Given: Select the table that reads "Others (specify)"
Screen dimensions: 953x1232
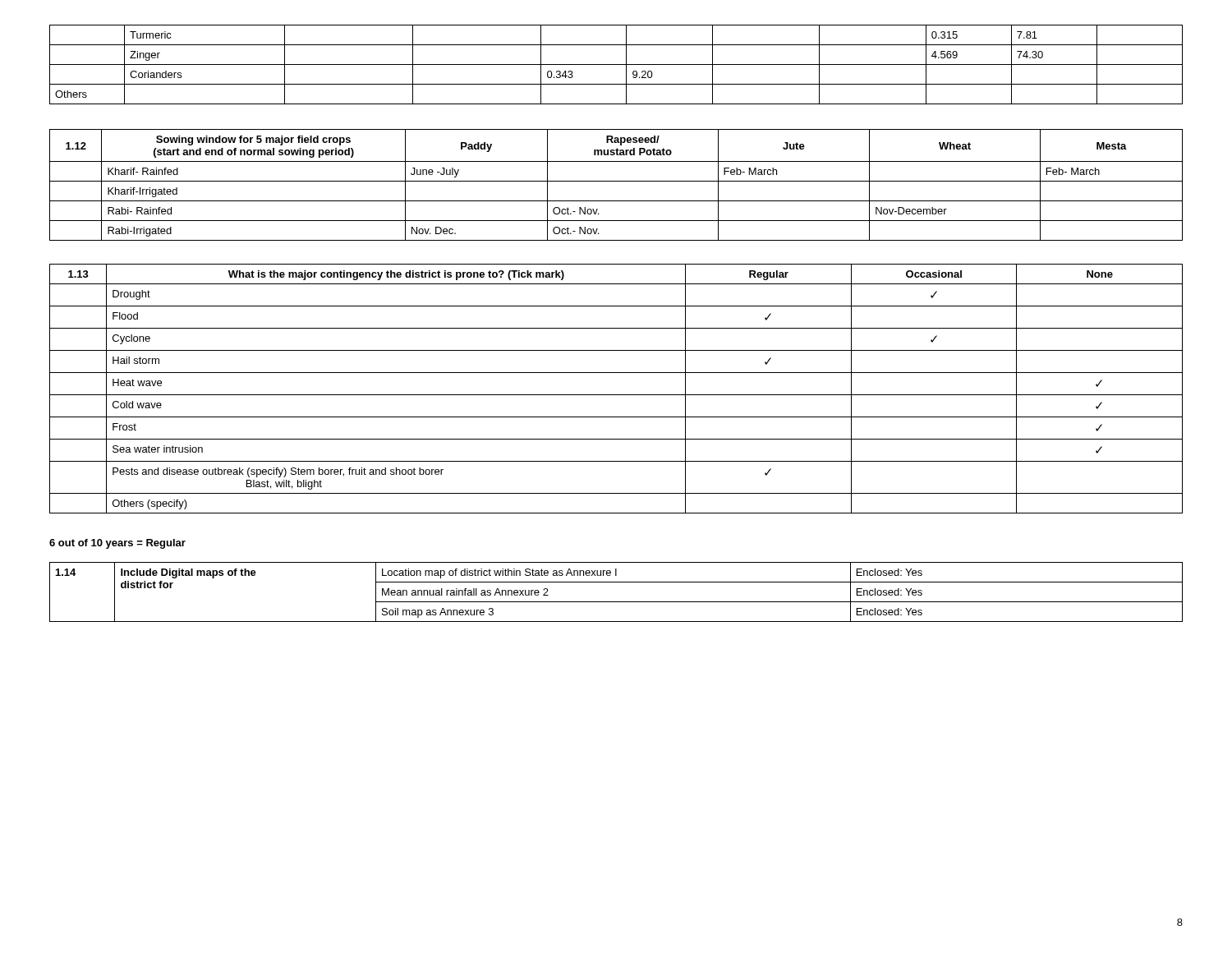Looking at the screenshot, I should pos(616,389).
